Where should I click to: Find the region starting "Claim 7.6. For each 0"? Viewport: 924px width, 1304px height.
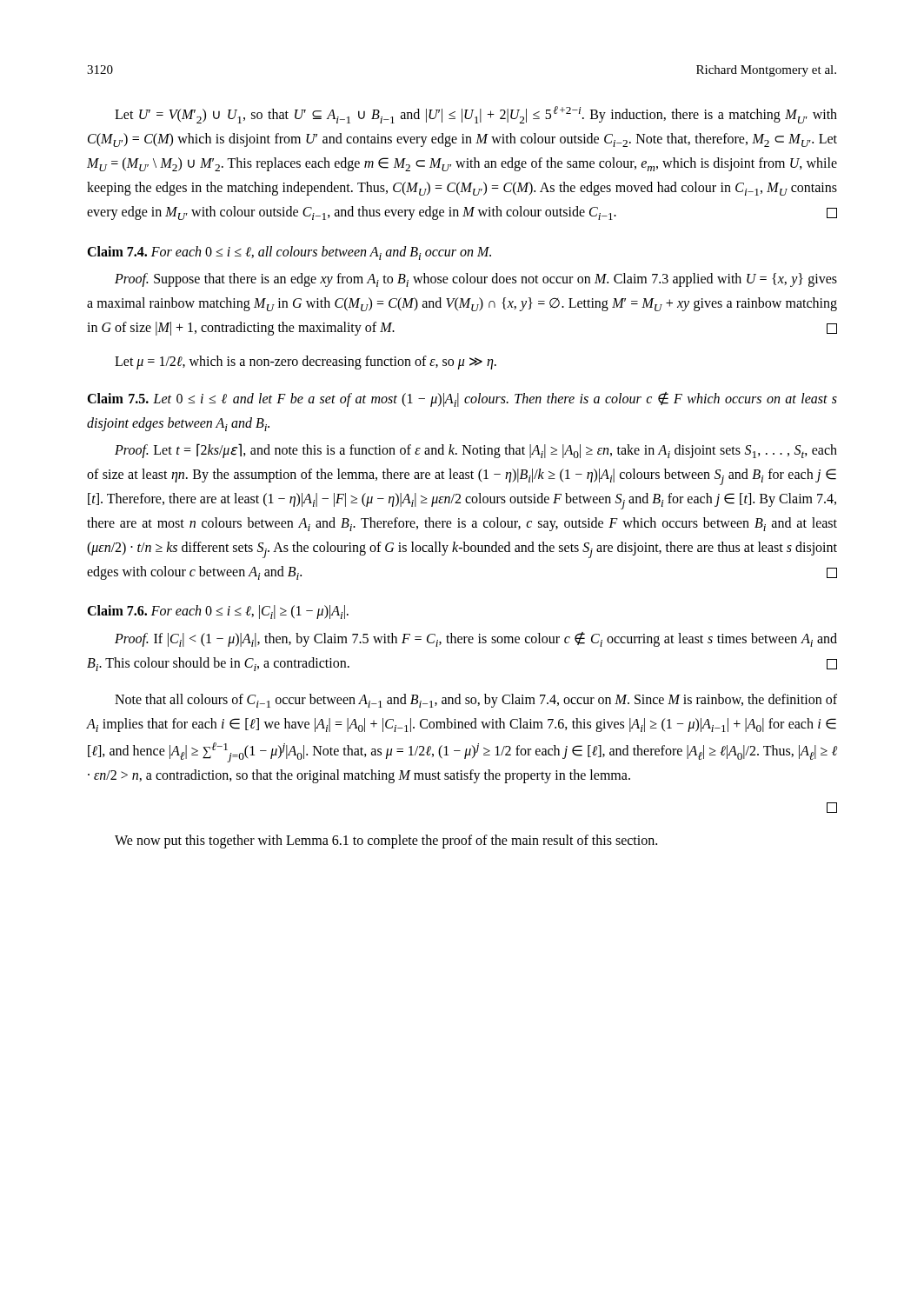218,612
